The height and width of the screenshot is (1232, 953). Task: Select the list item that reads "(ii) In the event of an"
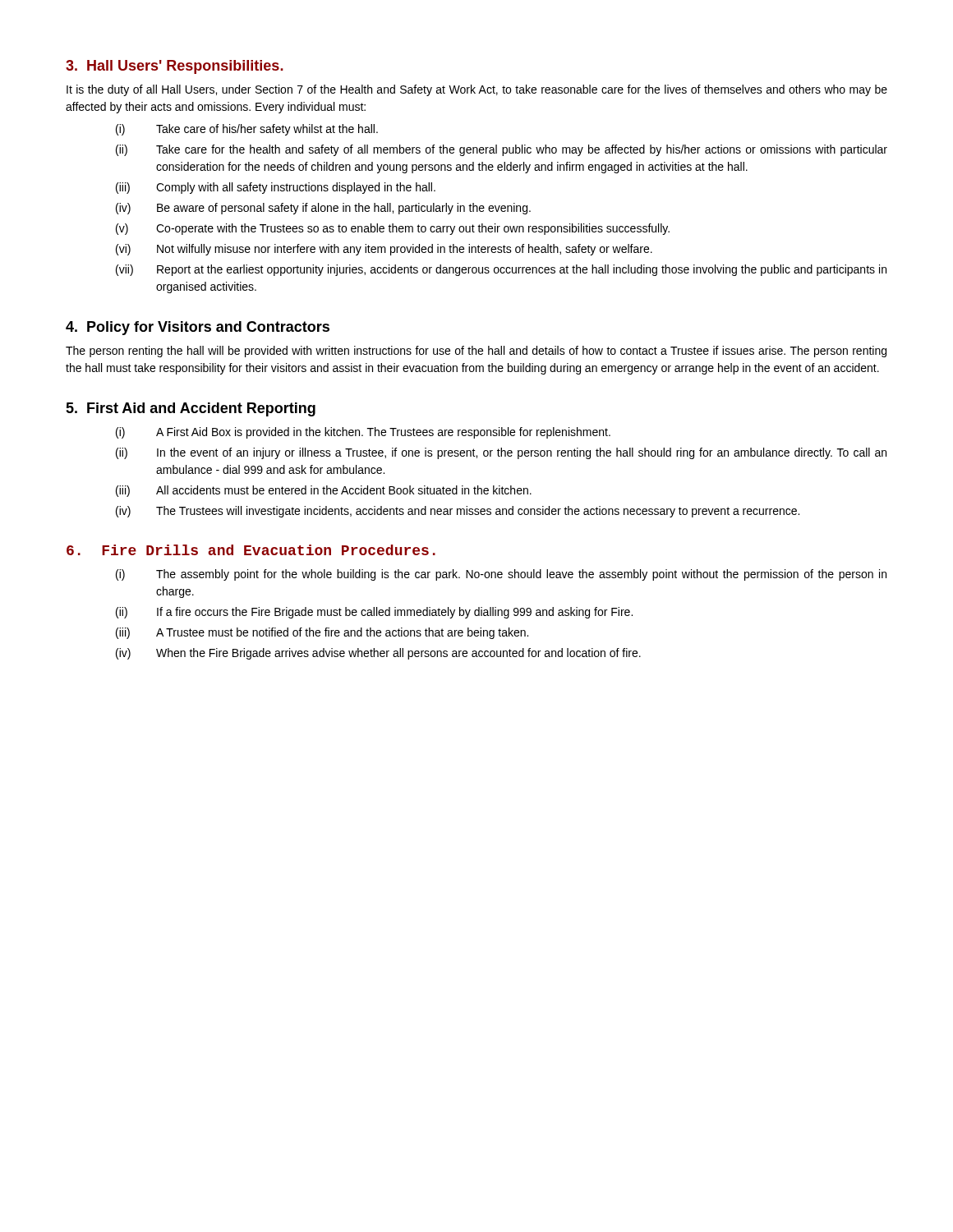(x=501, y=462)
